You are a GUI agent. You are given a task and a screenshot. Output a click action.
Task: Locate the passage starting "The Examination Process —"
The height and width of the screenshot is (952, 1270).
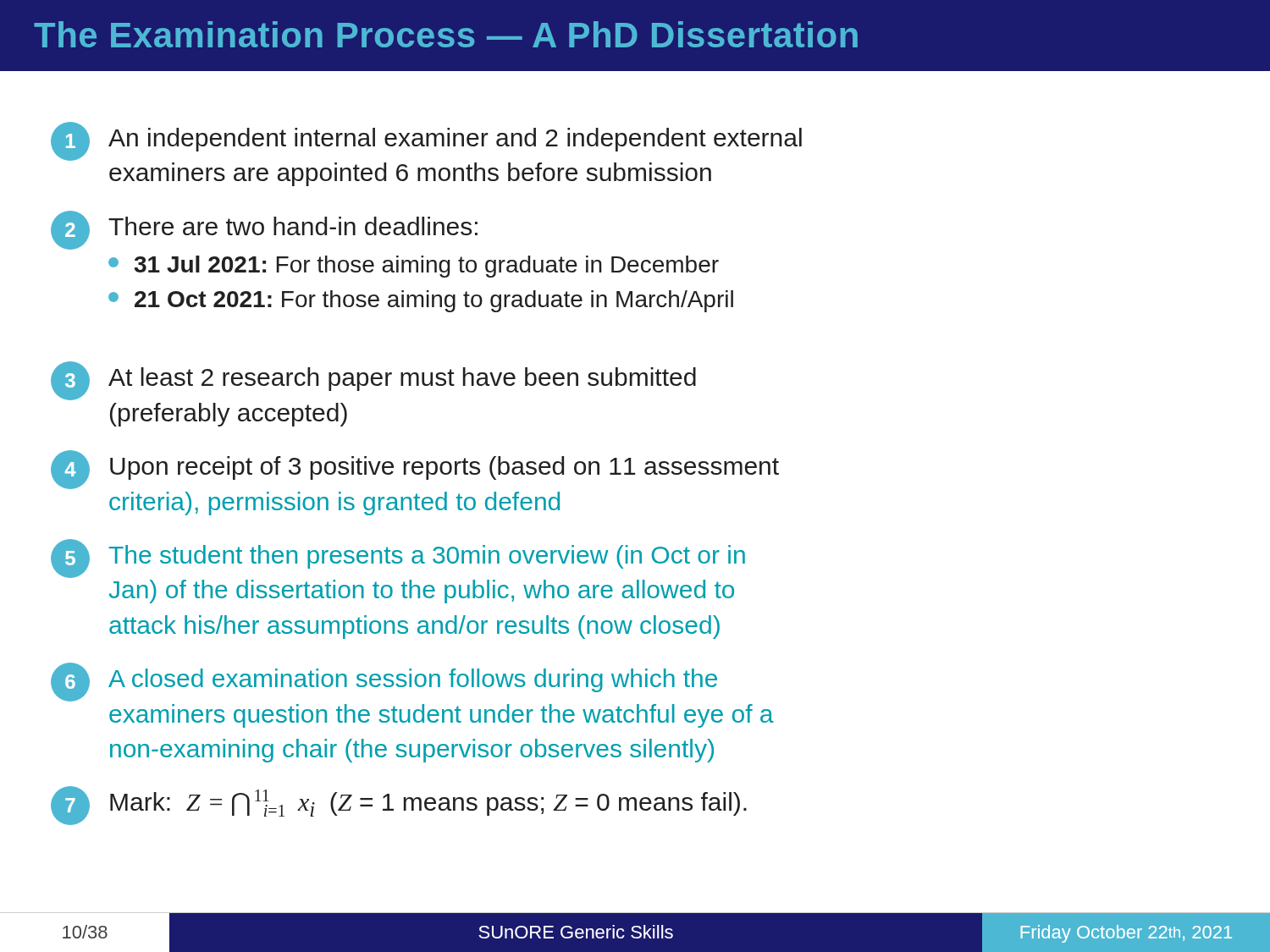447,35
